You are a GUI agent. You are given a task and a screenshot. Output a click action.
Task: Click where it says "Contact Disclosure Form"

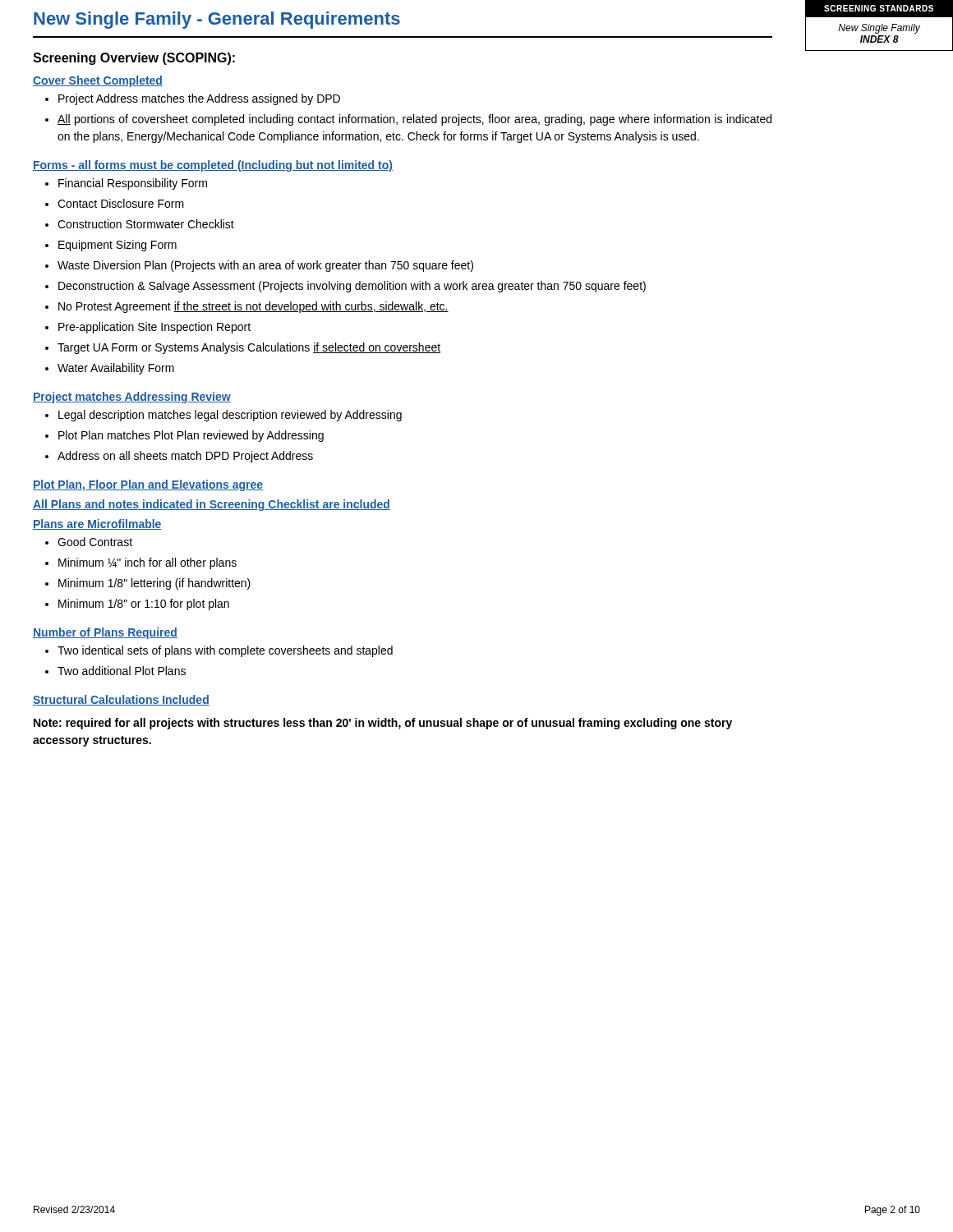tap(121, 204)
